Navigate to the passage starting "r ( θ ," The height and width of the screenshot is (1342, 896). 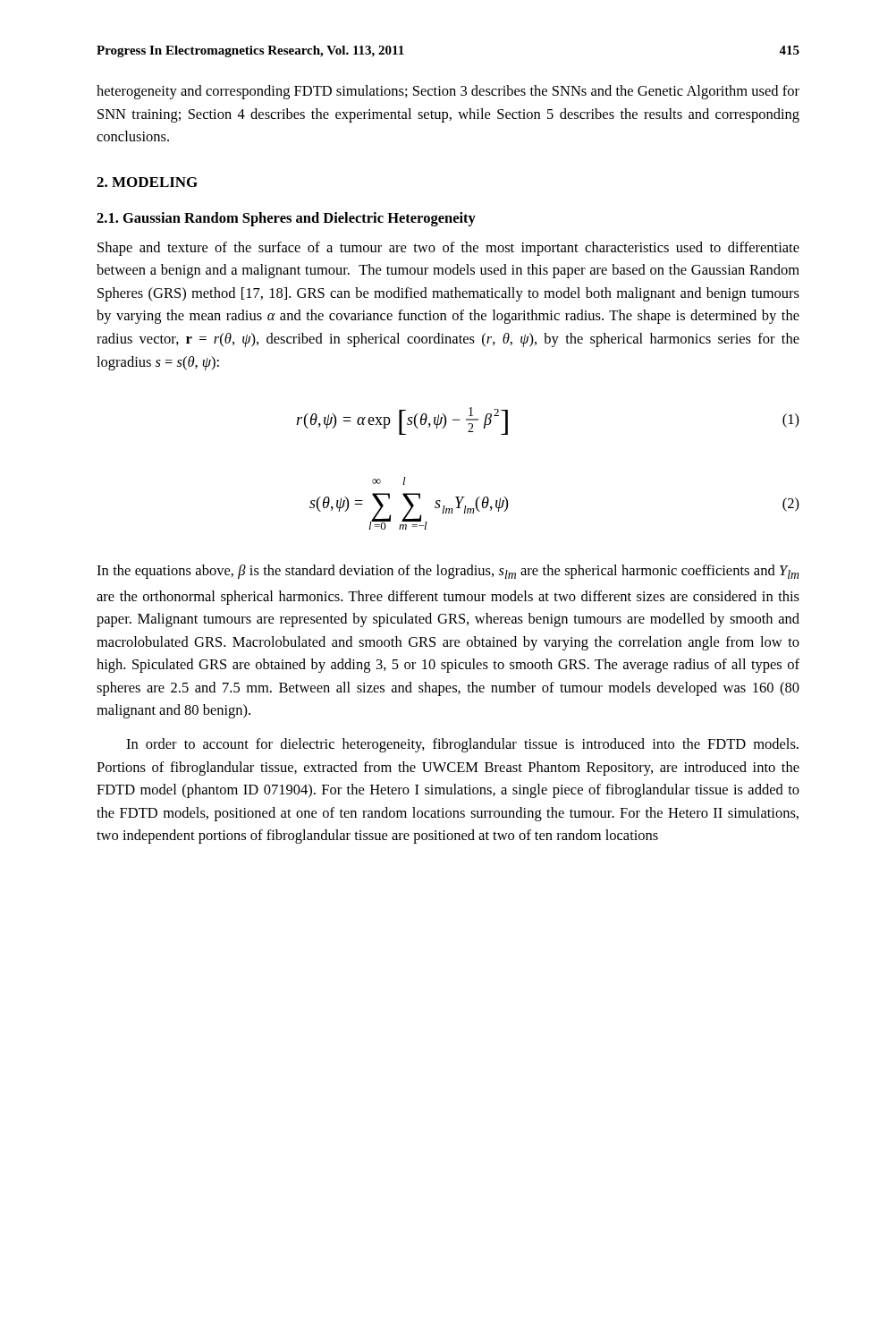(x=401, y=421)
